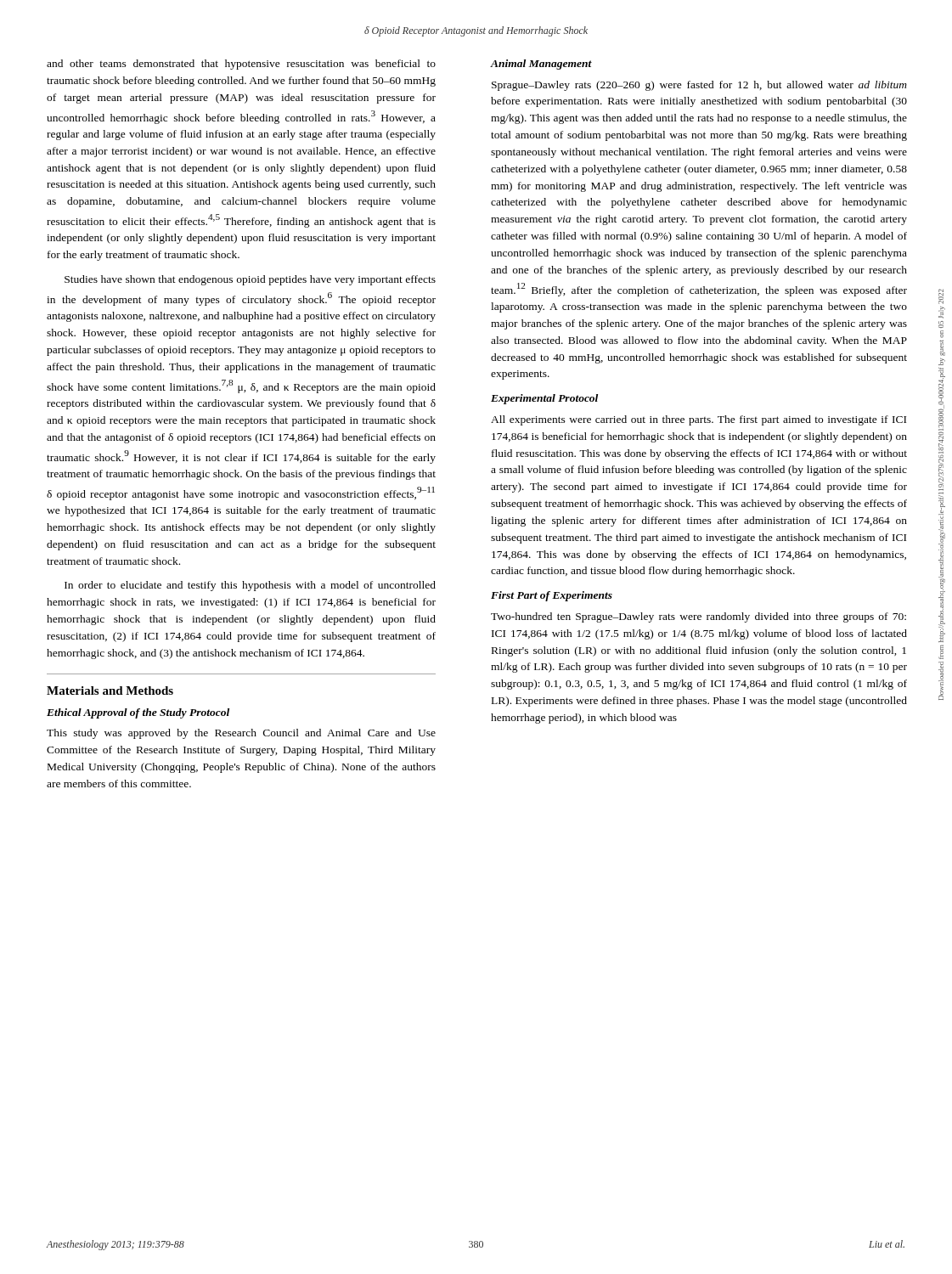Select the block starting "In order to elucidate and testify this"
Image resolution: width=952 pixels, height=1274 pixels.
241,619
